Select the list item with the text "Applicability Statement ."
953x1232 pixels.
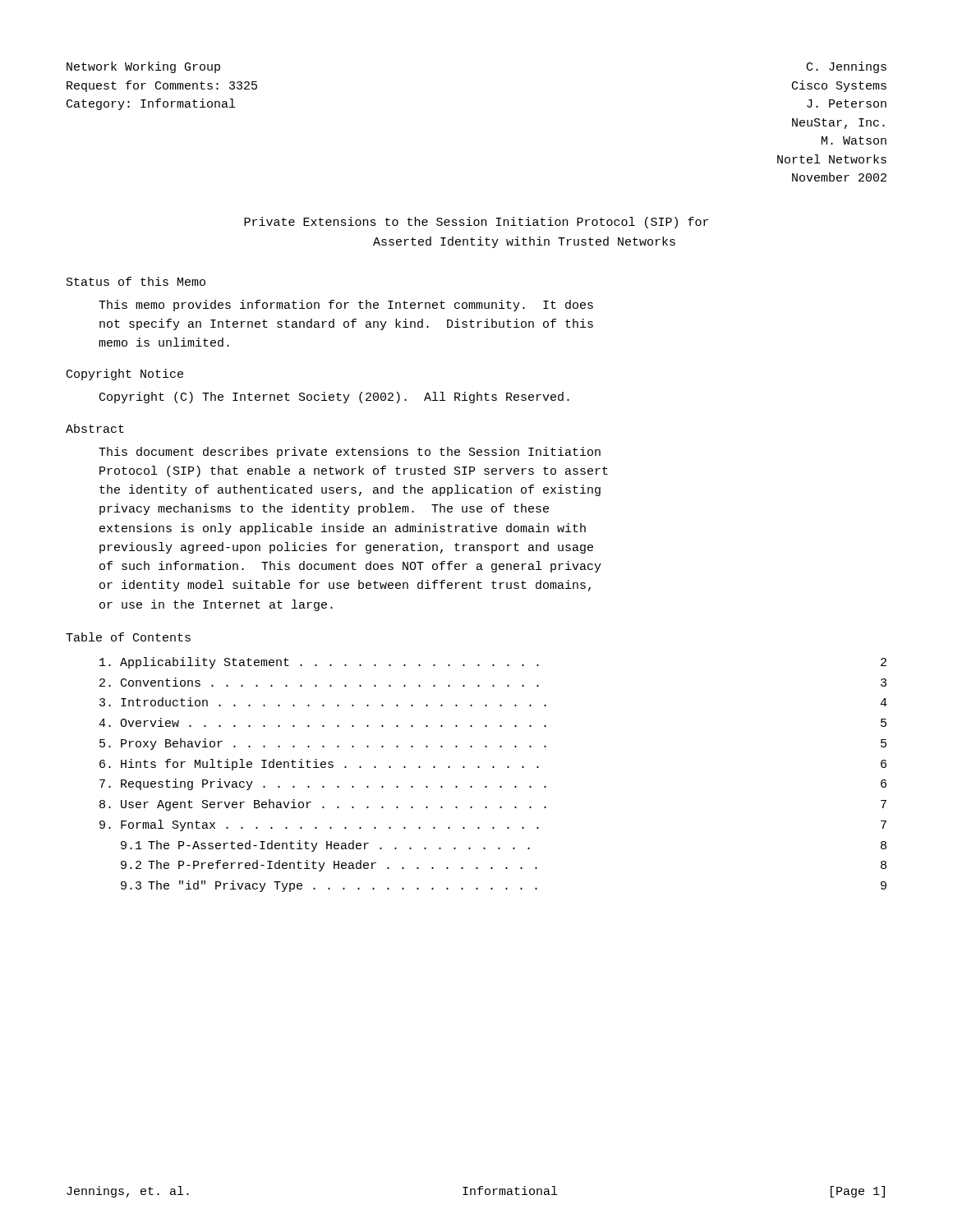coord(493,664)
